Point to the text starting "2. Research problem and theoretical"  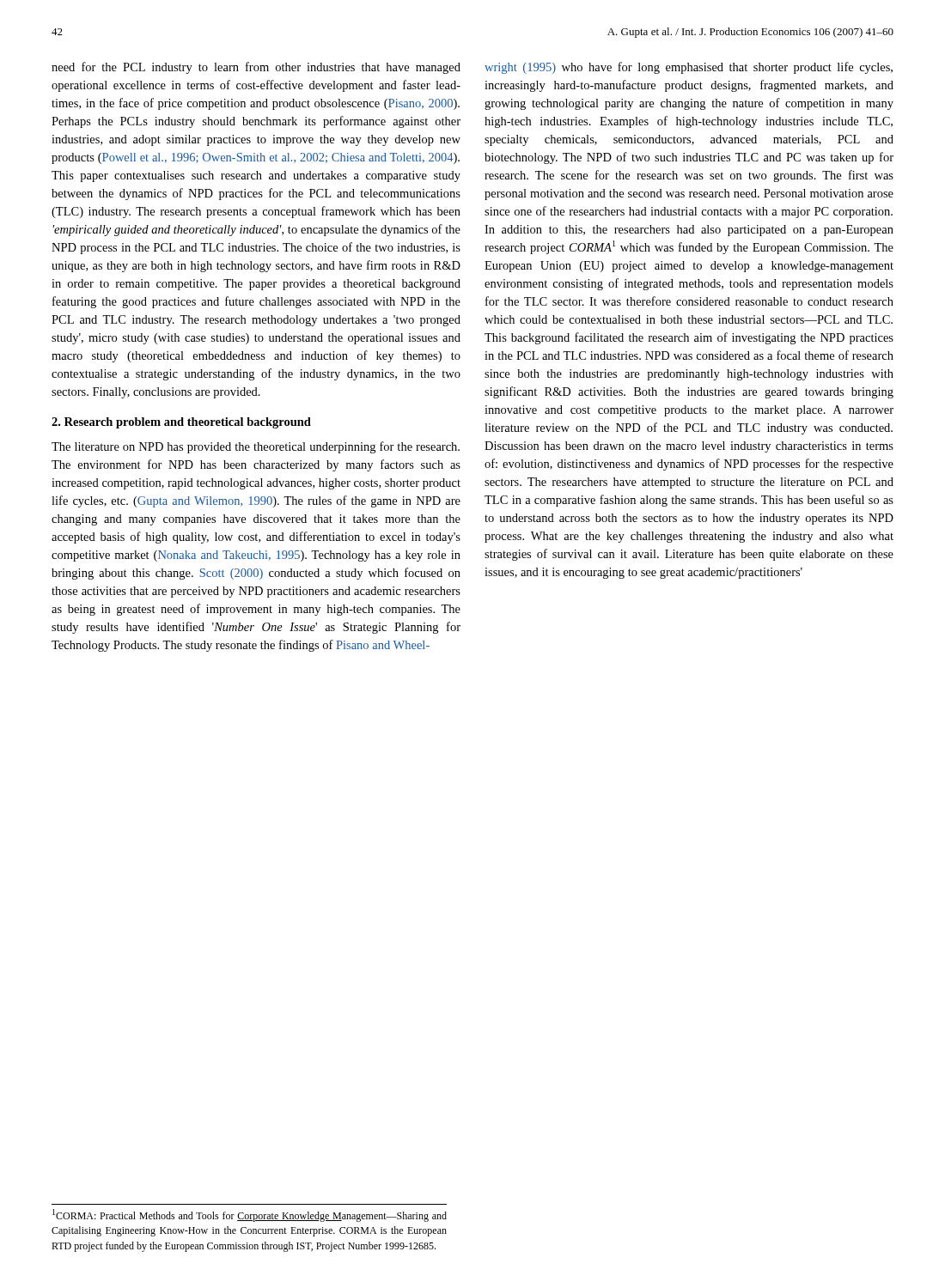tap(256, 422)
